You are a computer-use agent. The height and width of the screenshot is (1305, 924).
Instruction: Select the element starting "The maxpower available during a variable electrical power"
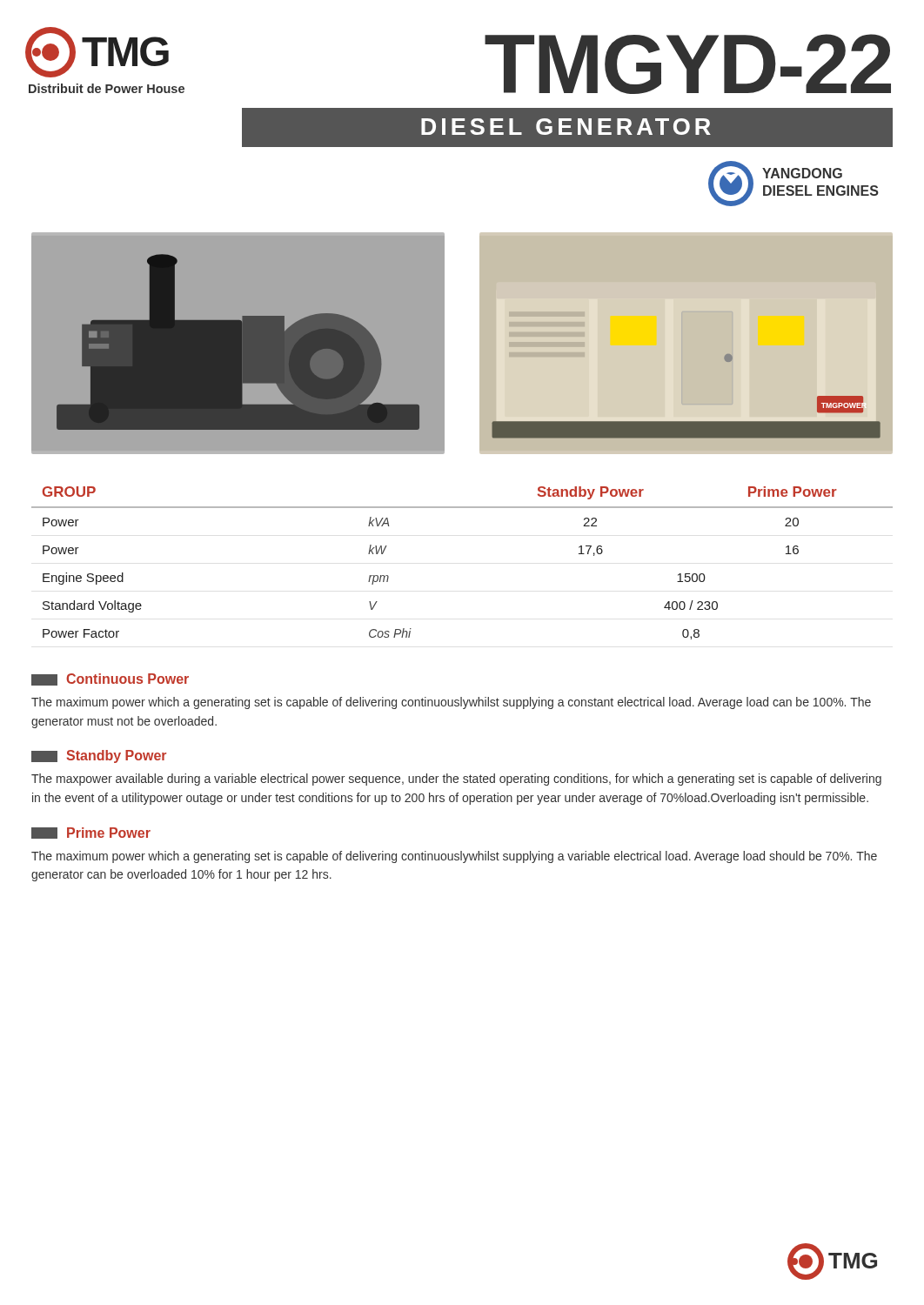pyautogui.click(x=457, y=788)
